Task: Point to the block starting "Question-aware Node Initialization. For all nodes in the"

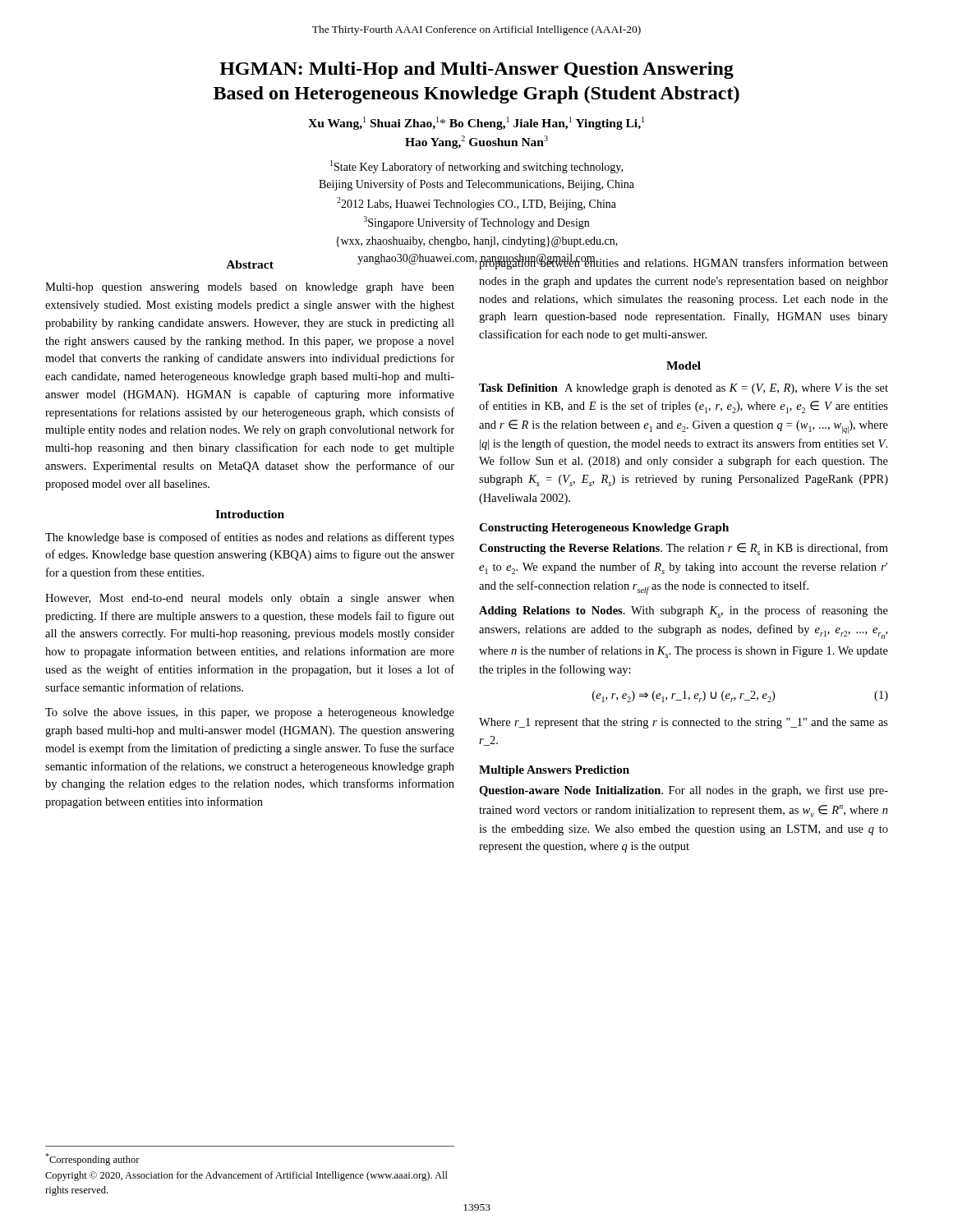Action: pos(684,818)
